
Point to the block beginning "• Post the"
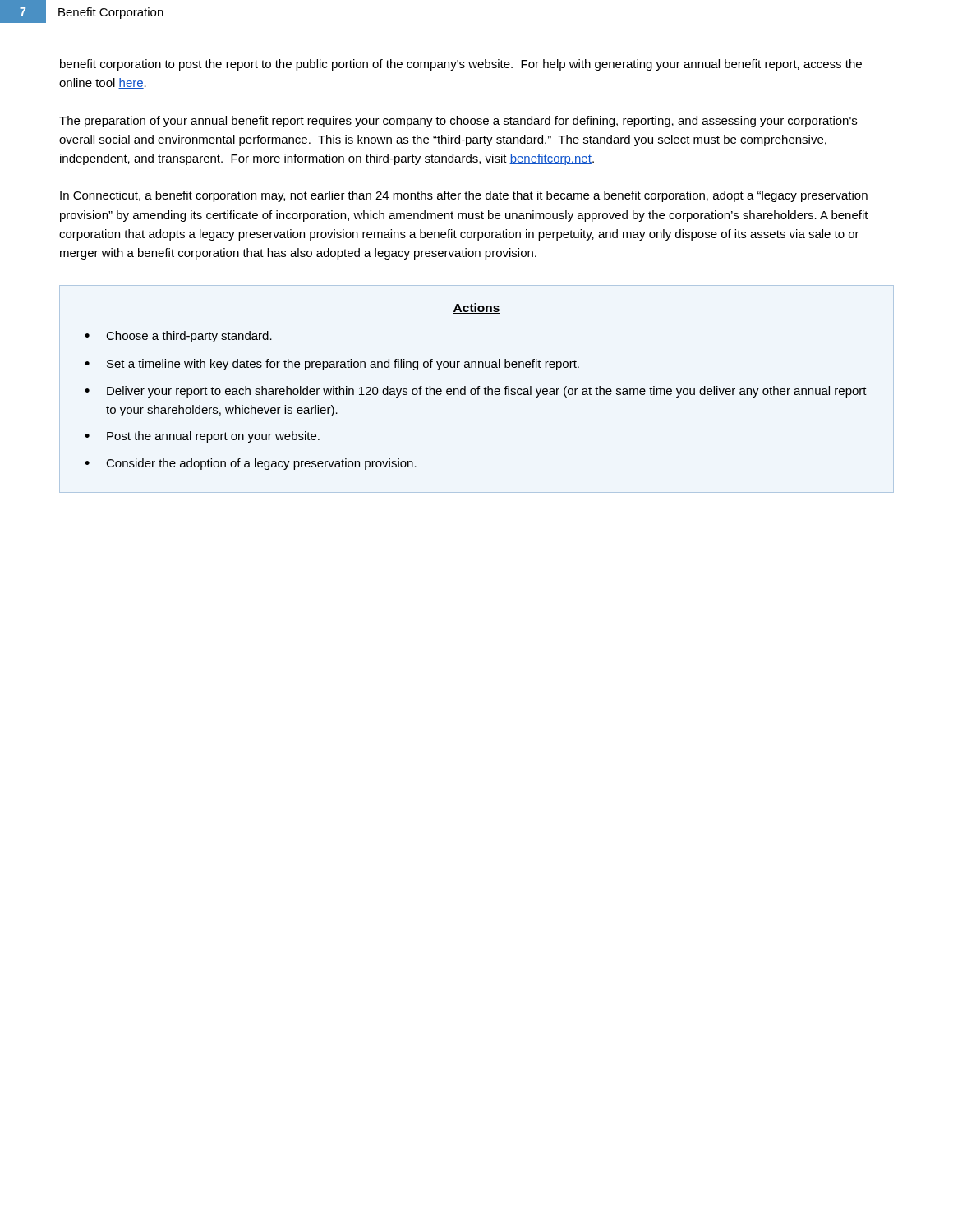coord(203,437)
